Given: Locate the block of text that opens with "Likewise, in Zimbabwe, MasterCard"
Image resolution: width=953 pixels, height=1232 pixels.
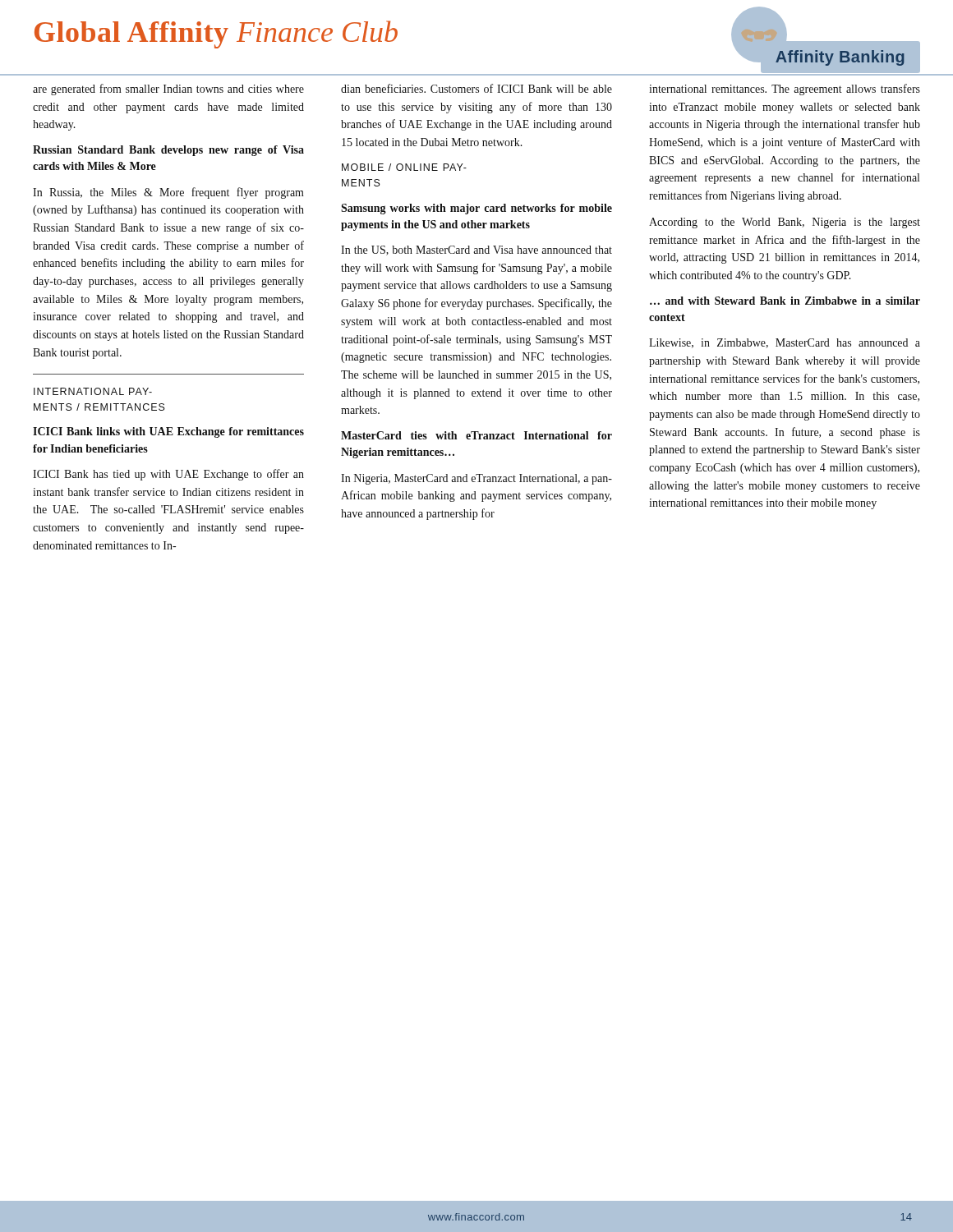Looking at the screenshot, I should pyautogui.click(x=785, y=423).
